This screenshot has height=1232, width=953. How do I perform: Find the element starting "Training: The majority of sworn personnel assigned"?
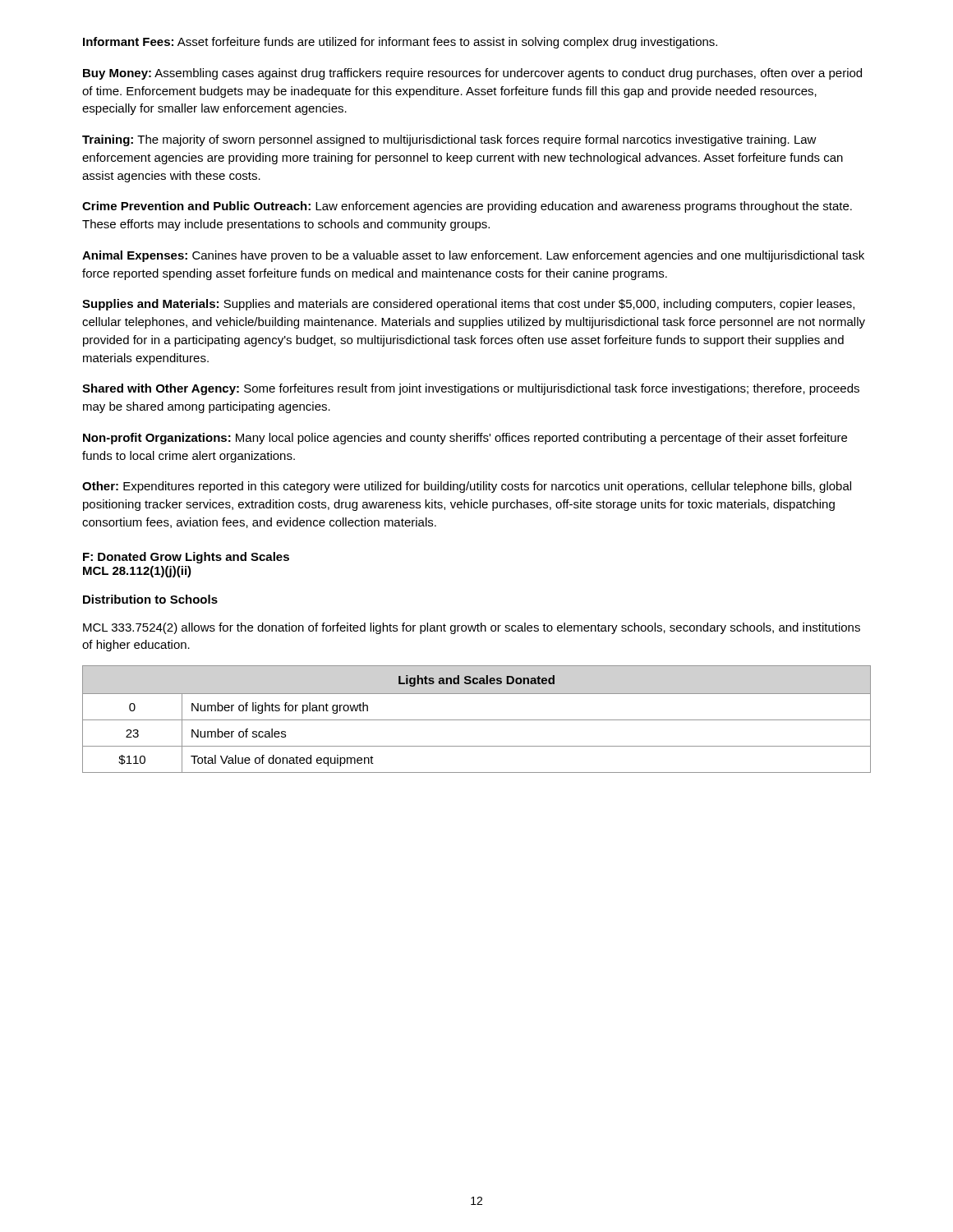coord(463,157)
